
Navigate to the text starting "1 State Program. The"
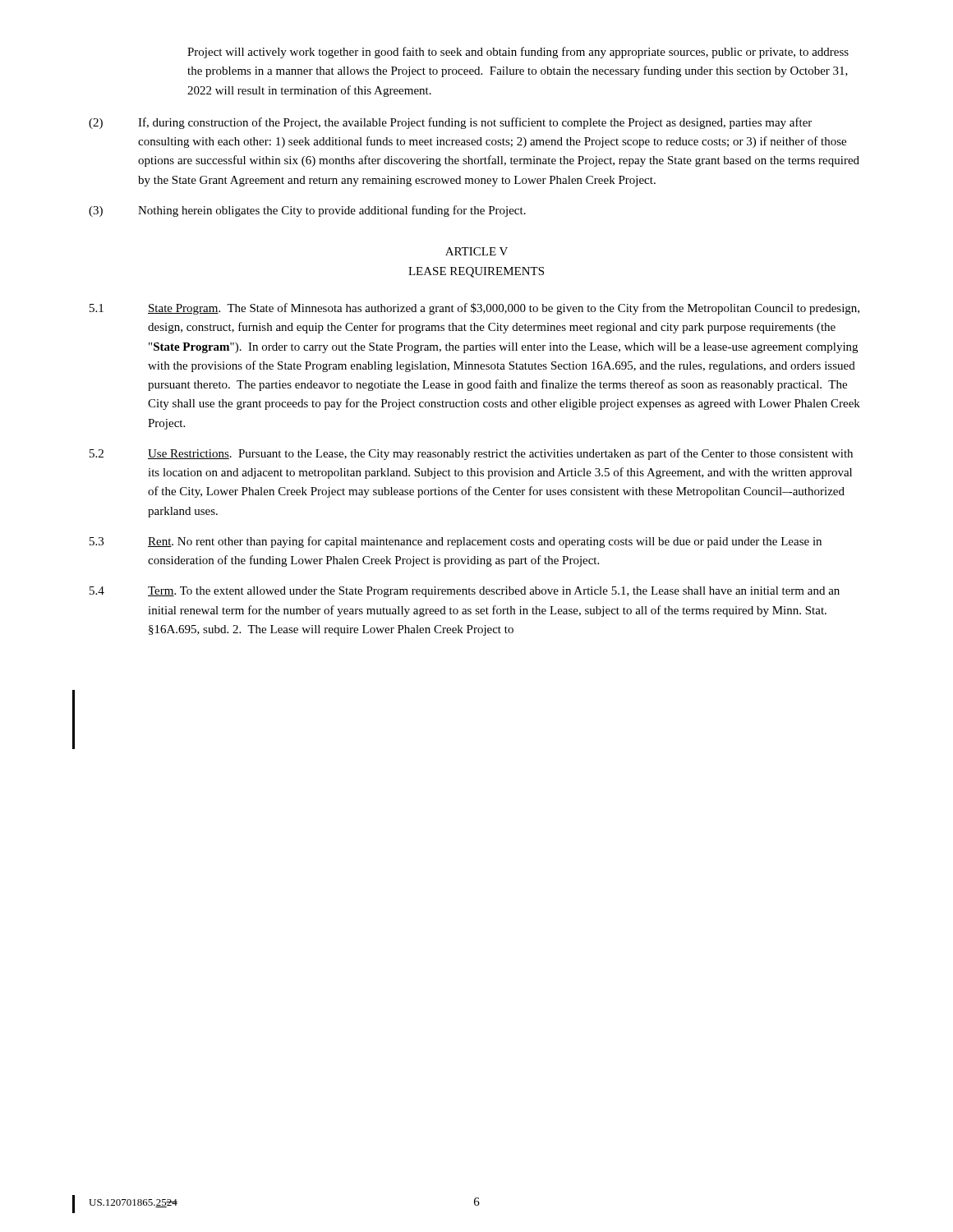pyautogui.click(x=476, y=366)
